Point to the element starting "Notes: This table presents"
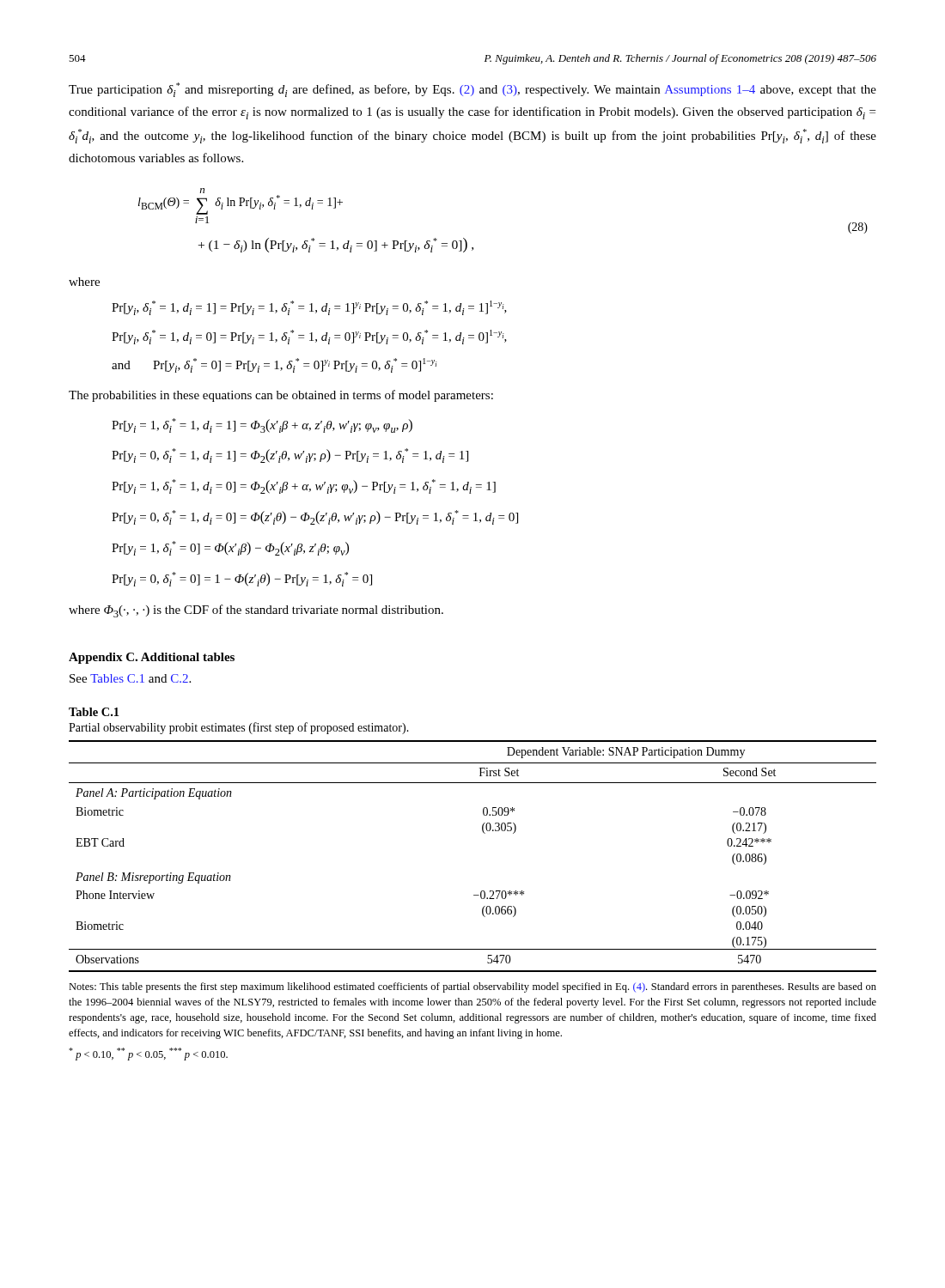Screen dimensions: 1288x945 [472, 1010]
